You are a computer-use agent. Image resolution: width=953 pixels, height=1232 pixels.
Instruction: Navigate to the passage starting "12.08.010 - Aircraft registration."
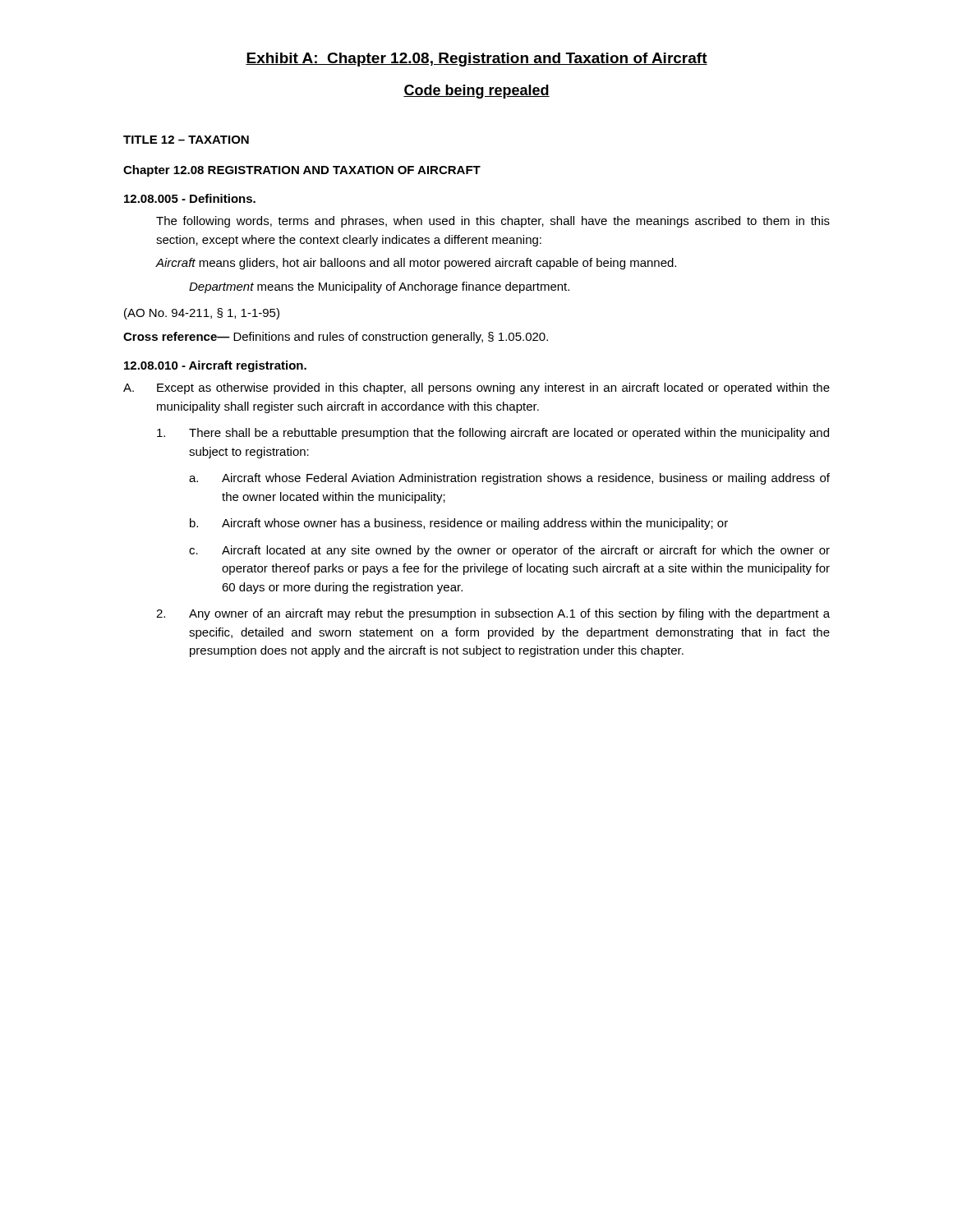[x=215, y=365]
